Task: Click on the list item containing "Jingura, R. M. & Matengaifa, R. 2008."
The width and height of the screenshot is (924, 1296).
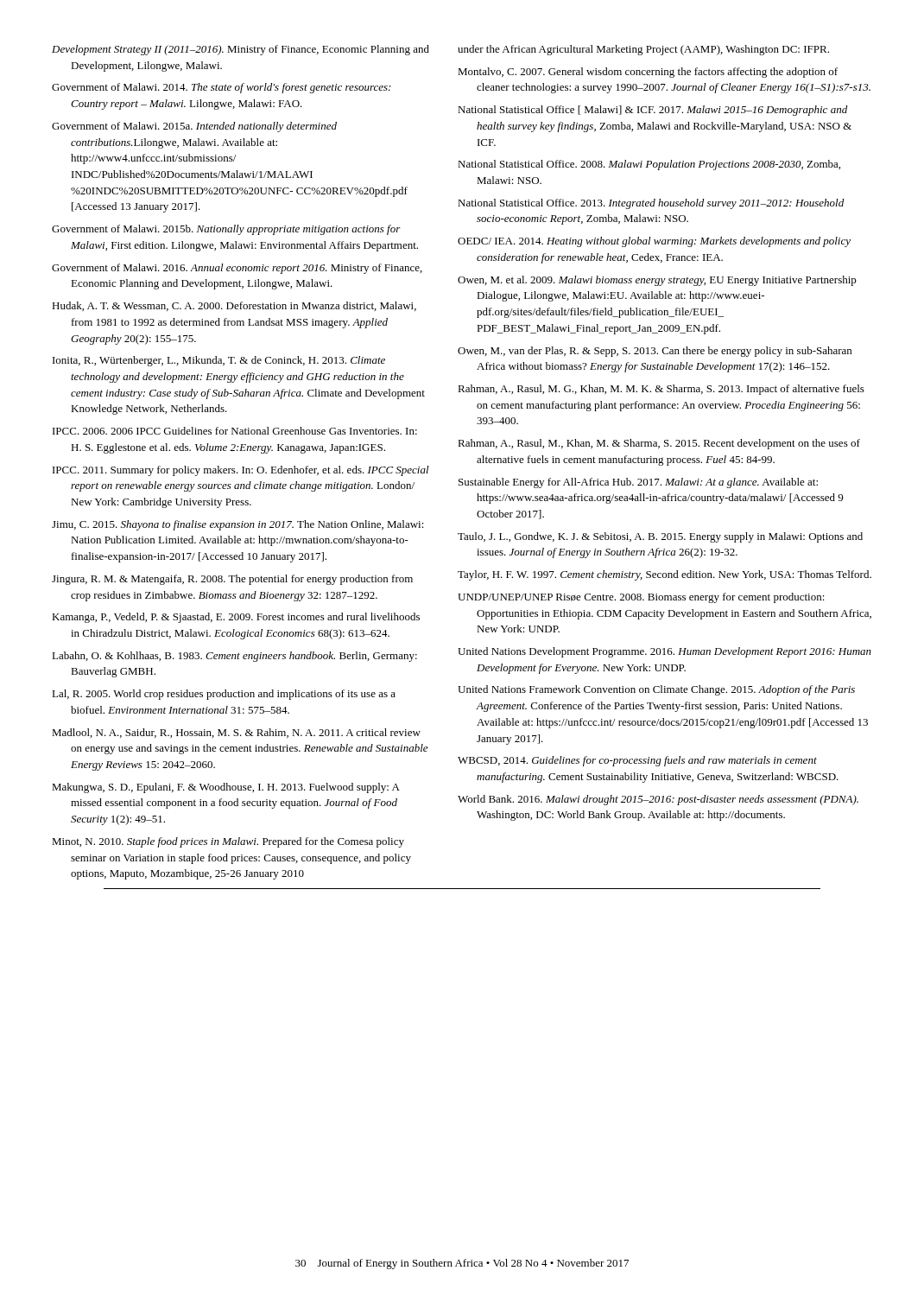Action: click(x=232, y=586)
